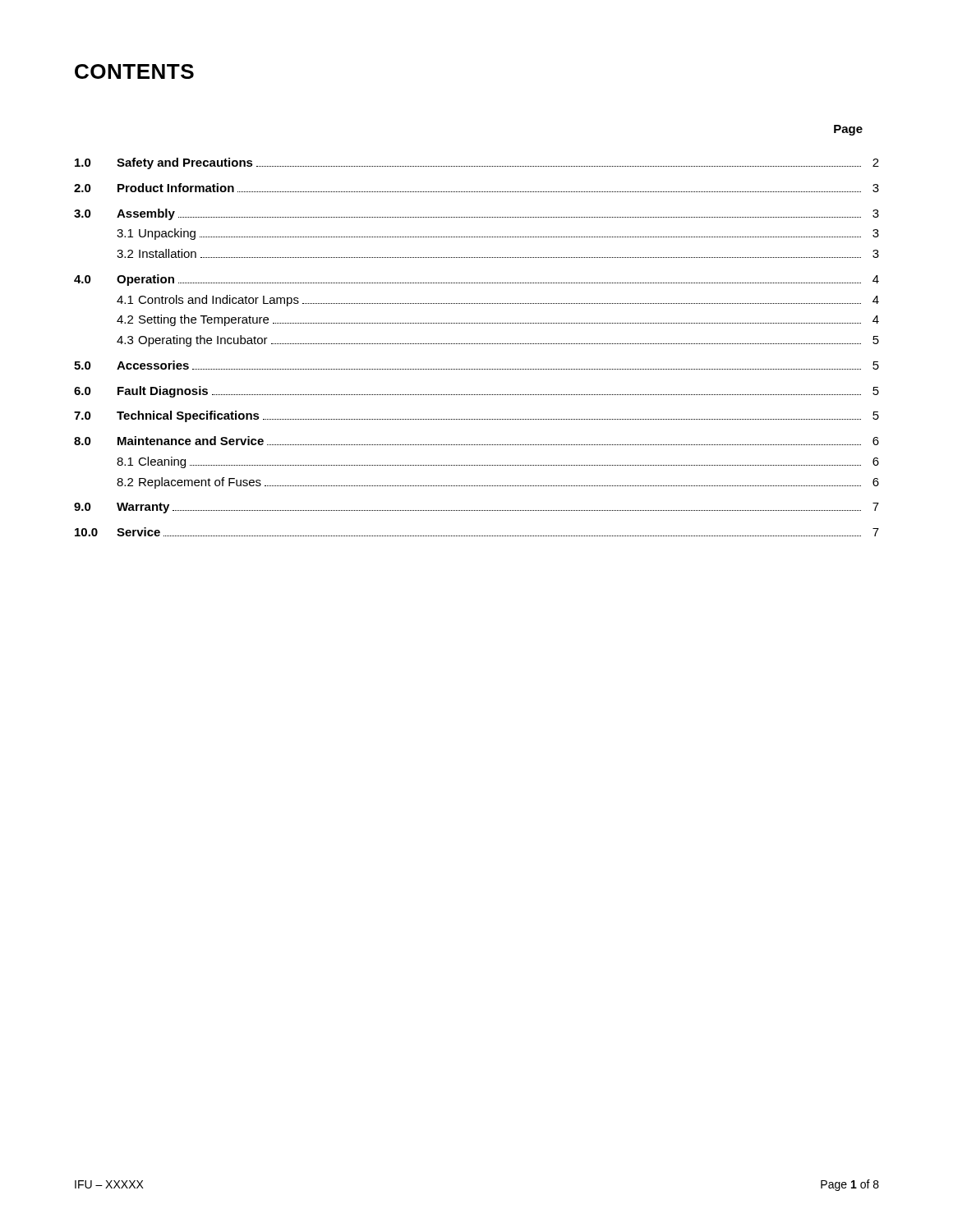Navigate to the region starting "9.0 Warranty 7"

pos(476,507)
